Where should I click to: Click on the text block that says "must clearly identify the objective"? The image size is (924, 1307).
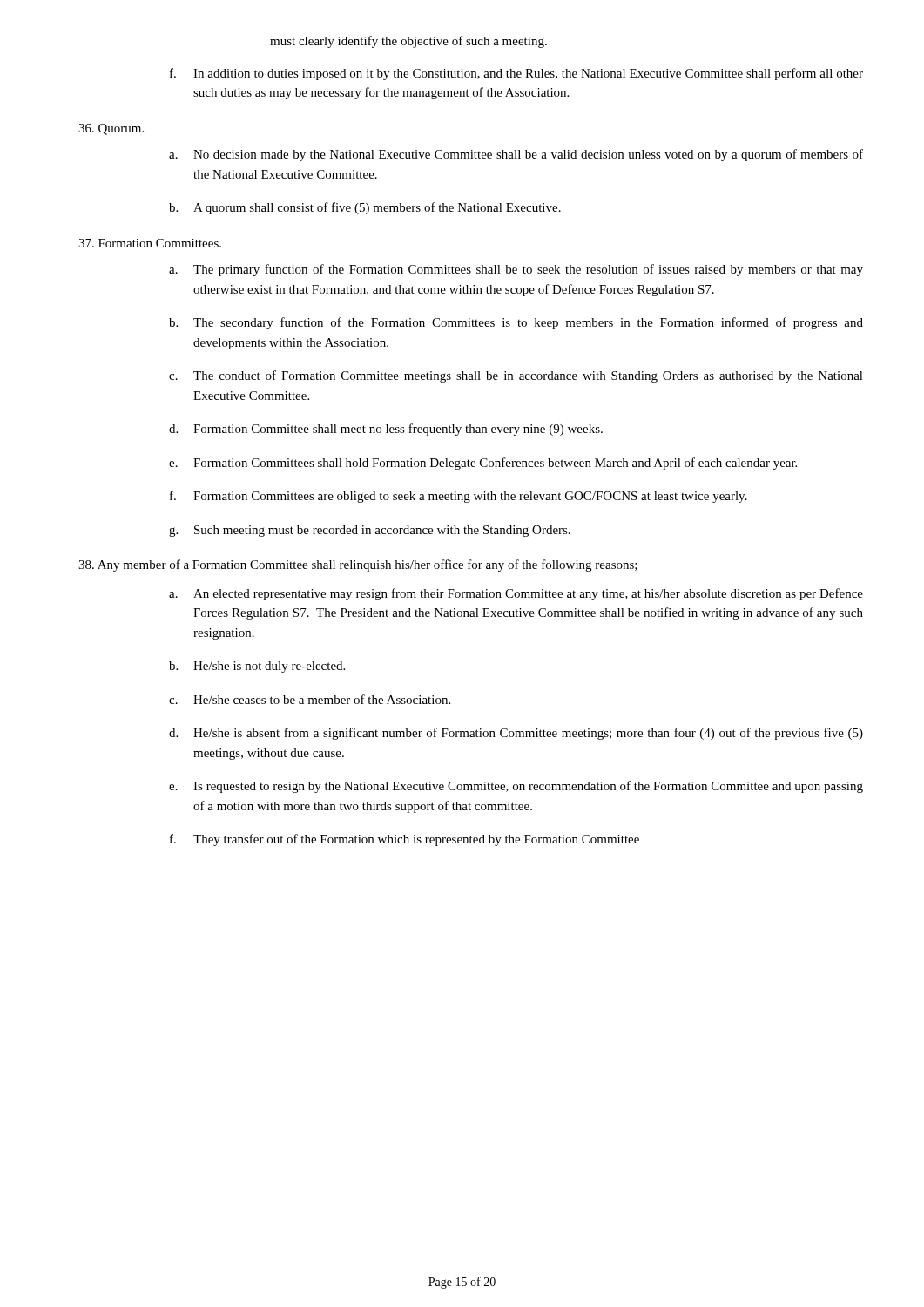pyautogui.click(x=409, y=41)
